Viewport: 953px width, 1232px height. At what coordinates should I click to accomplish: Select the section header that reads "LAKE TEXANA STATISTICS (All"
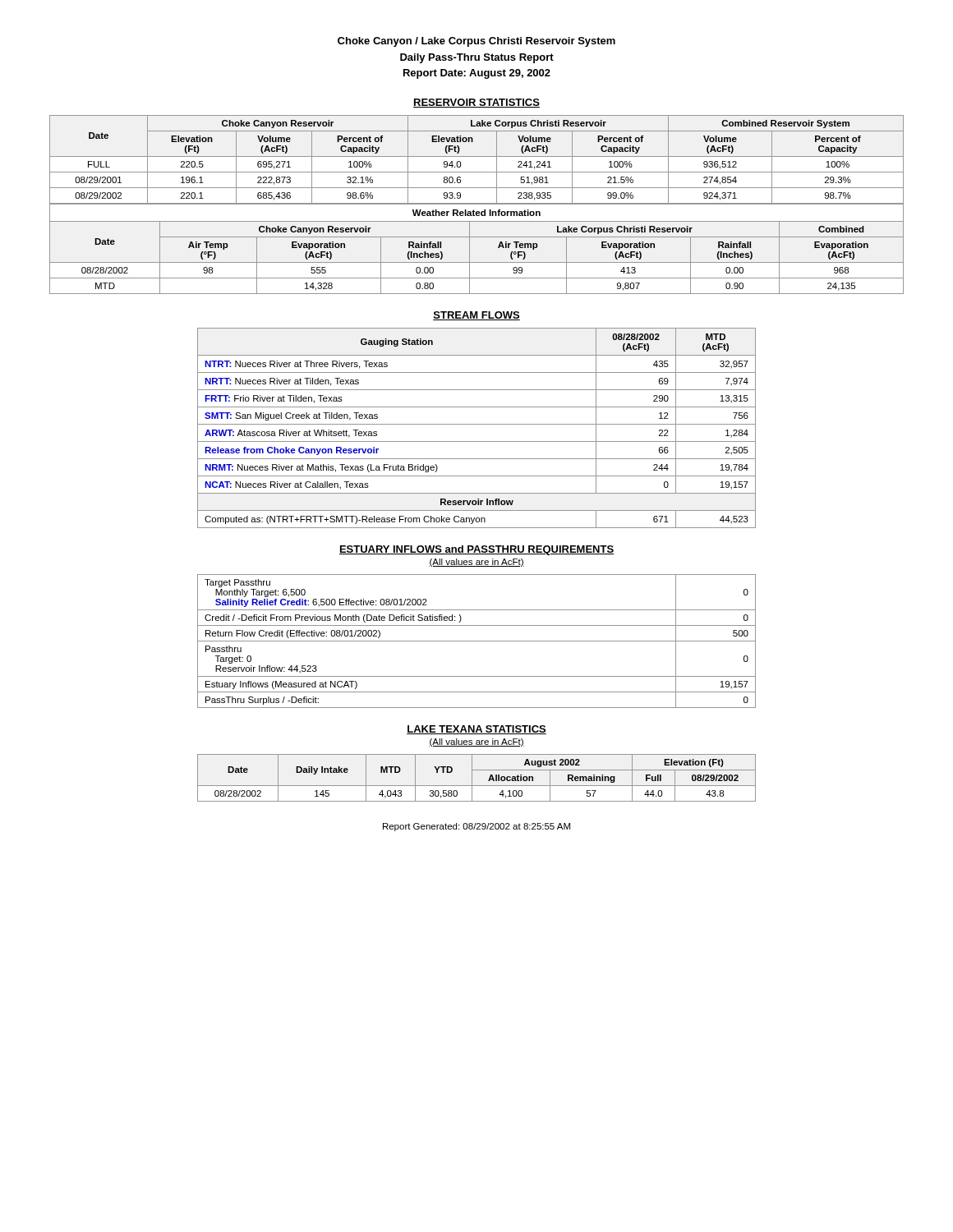[476, 734]
